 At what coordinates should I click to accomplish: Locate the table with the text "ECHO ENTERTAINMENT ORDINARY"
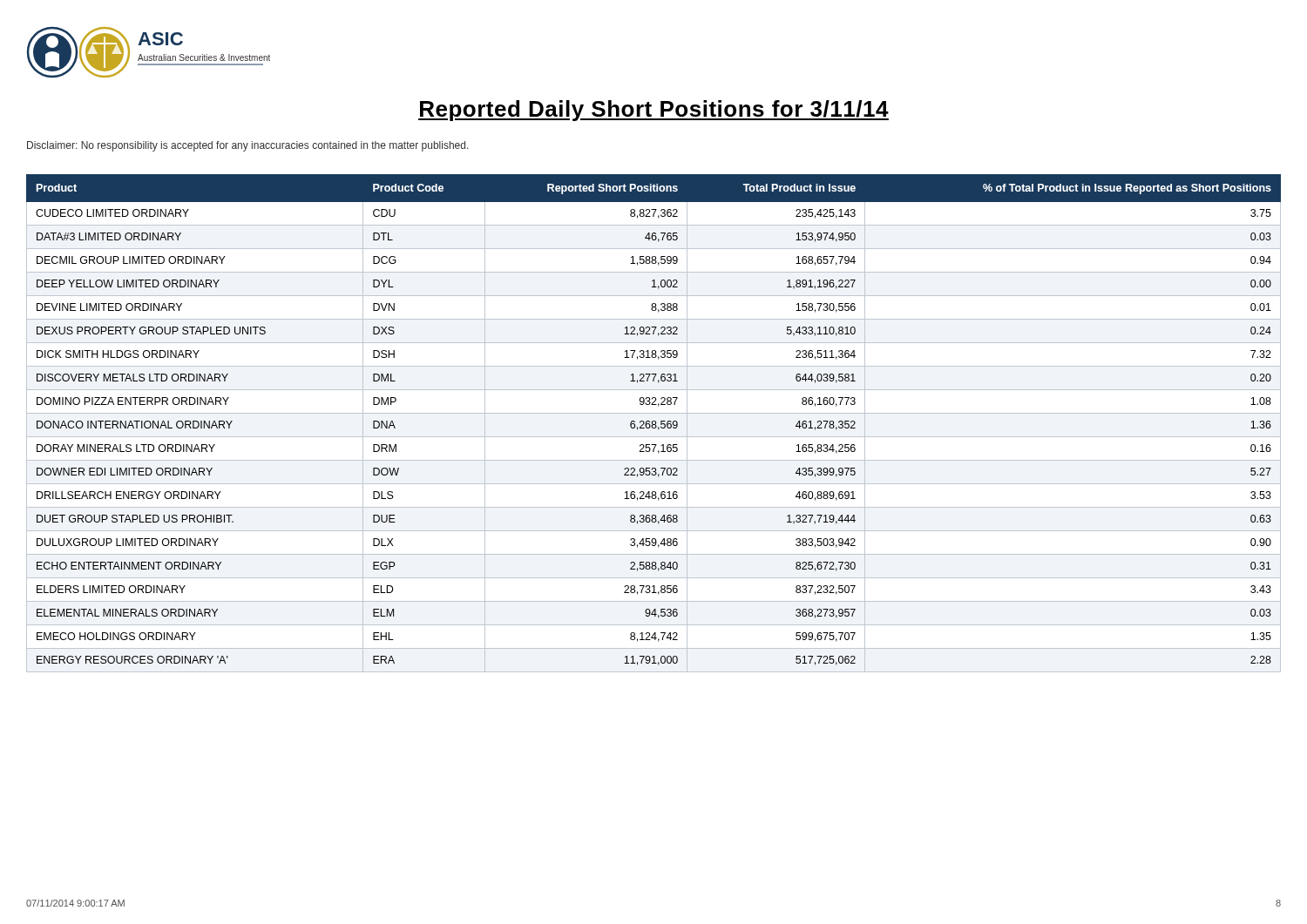click(654, 423)
